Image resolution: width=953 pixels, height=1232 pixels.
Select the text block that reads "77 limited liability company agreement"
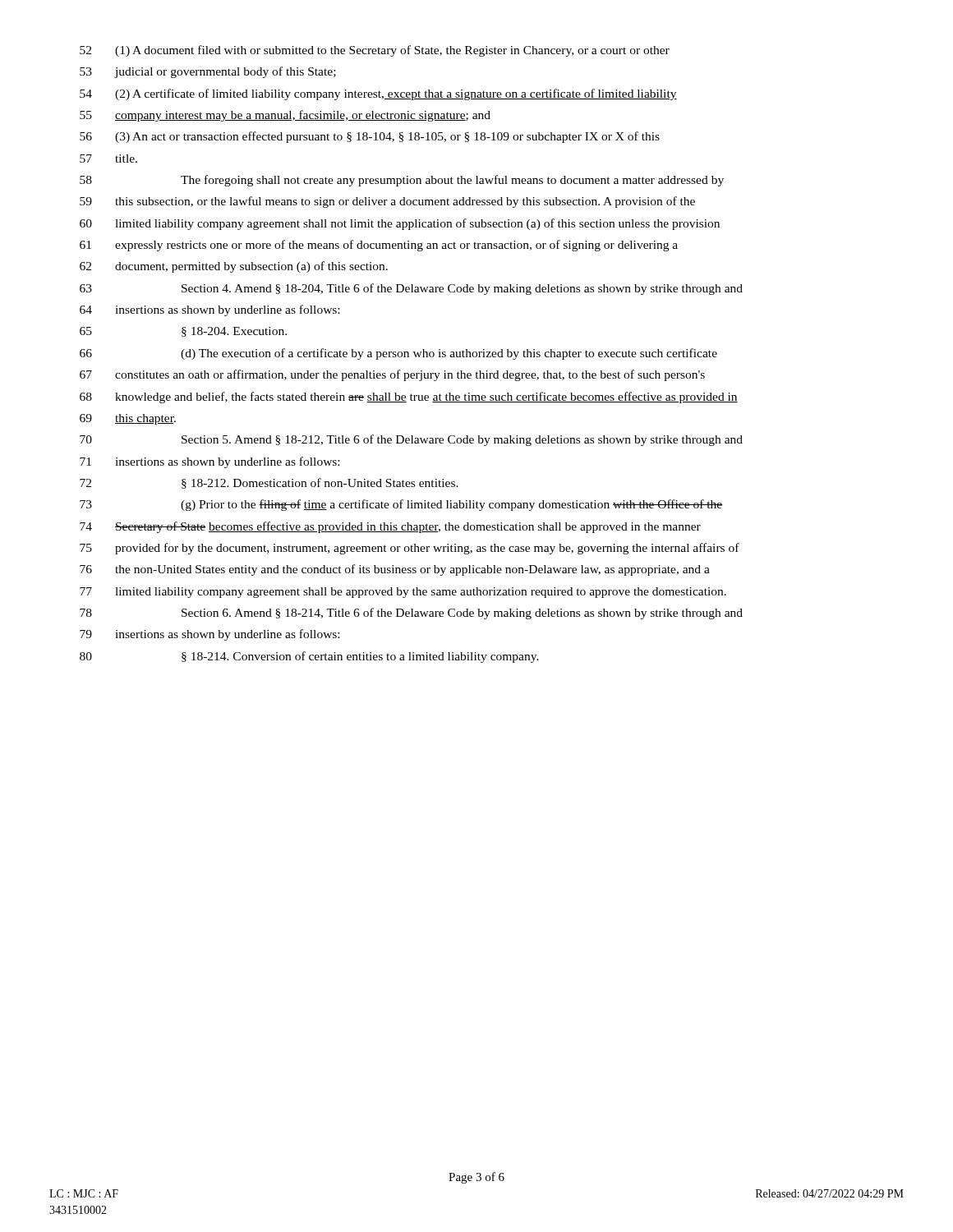pyautogui.click(x=476, y=591)
